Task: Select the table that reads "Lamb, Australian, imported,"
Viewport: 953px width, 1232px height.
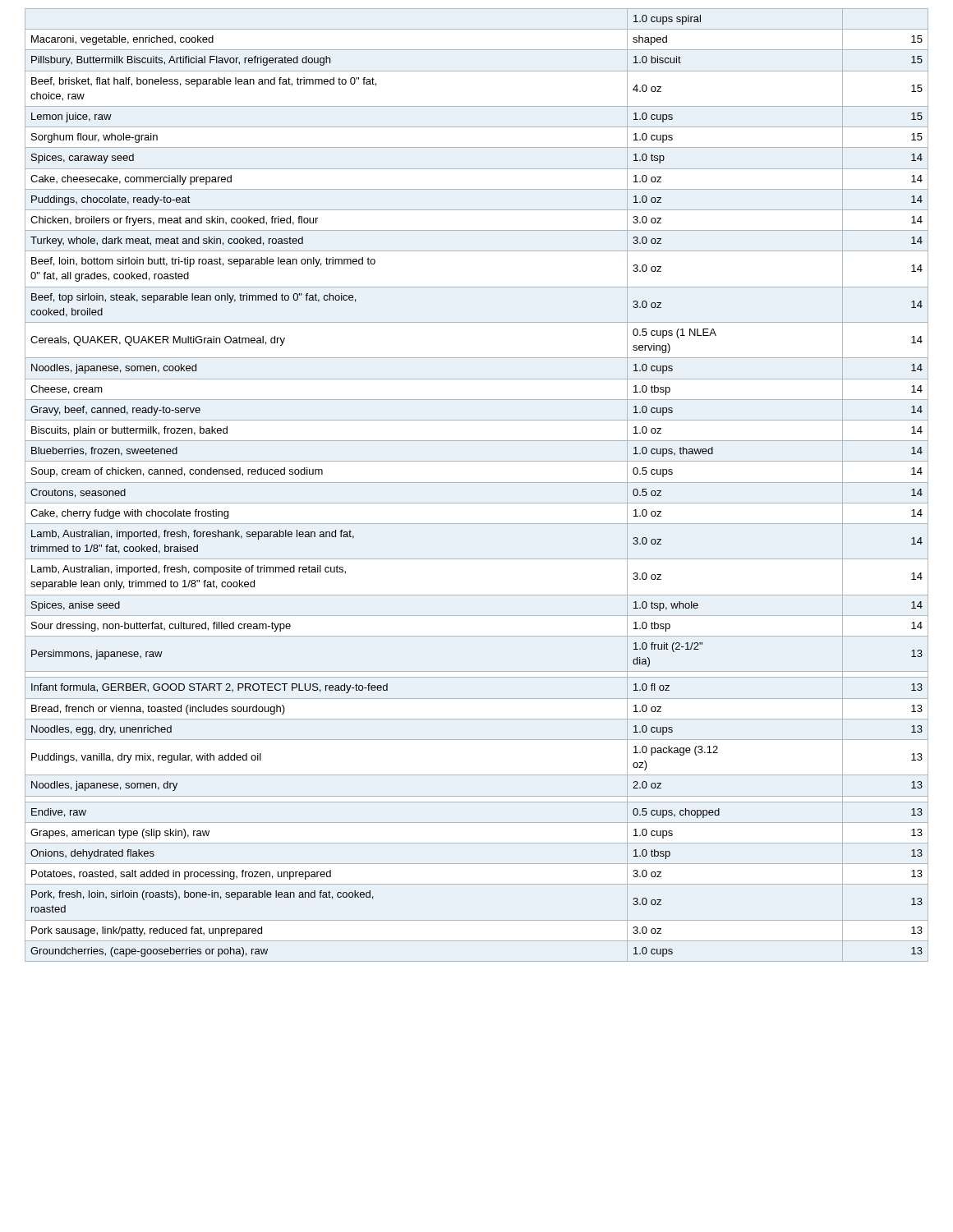Action: coord(476,485)
